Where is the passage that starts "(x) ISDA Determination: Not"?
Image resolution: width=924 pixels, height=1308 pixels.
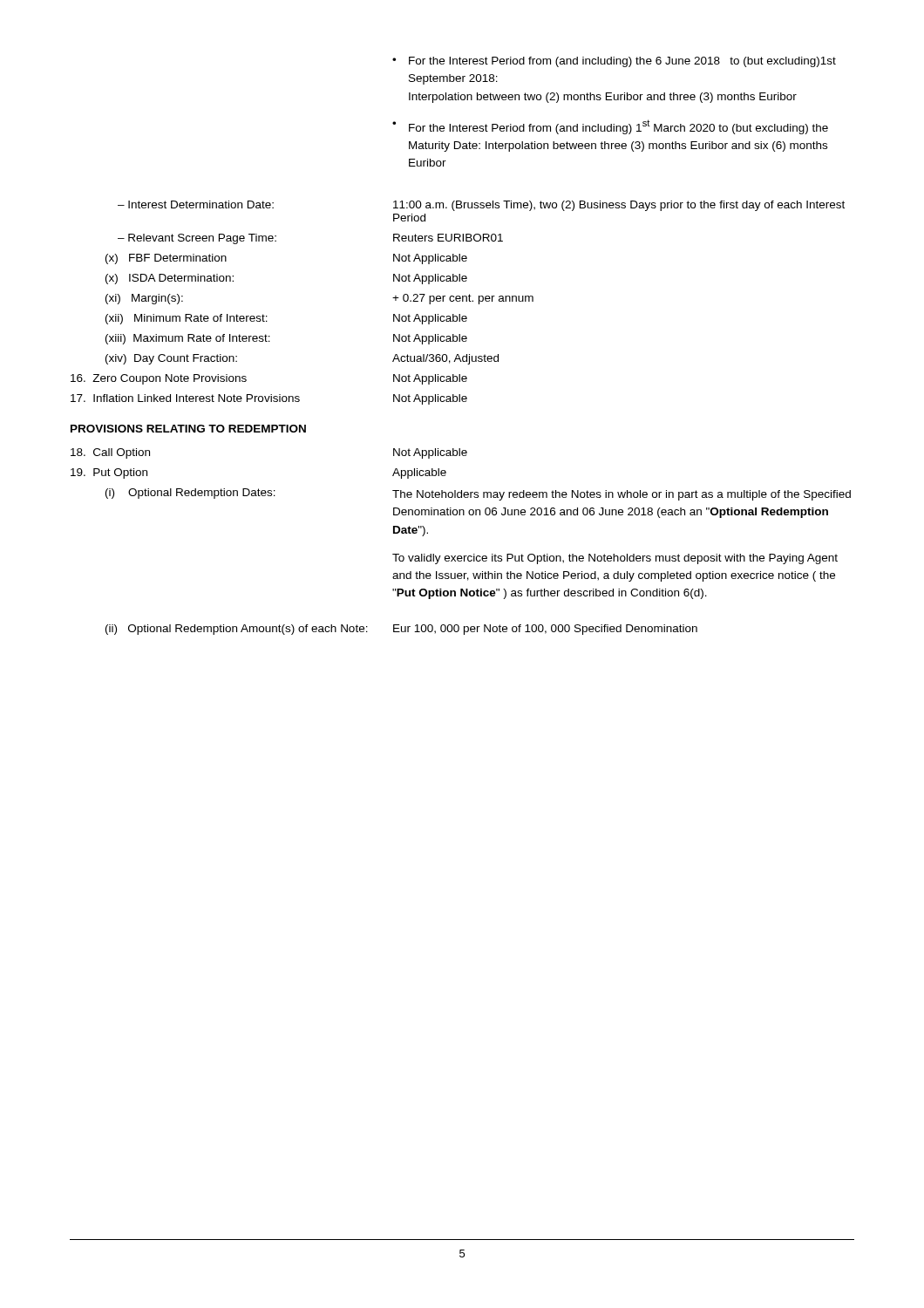click(462, 278)
